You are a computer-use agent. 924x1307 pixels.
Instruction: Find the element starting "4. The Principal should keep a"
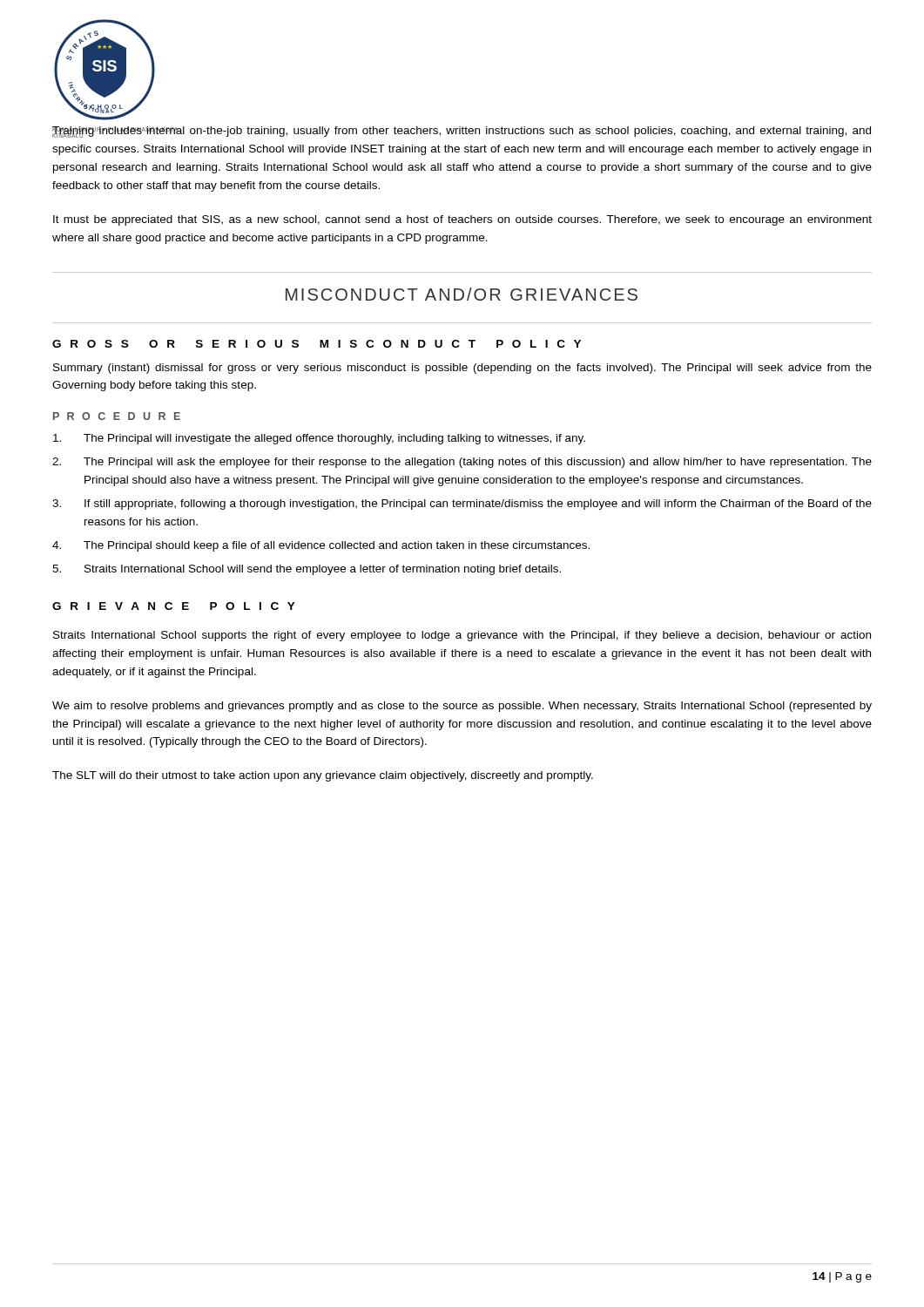pyautogui.click(x=462, y=546)
